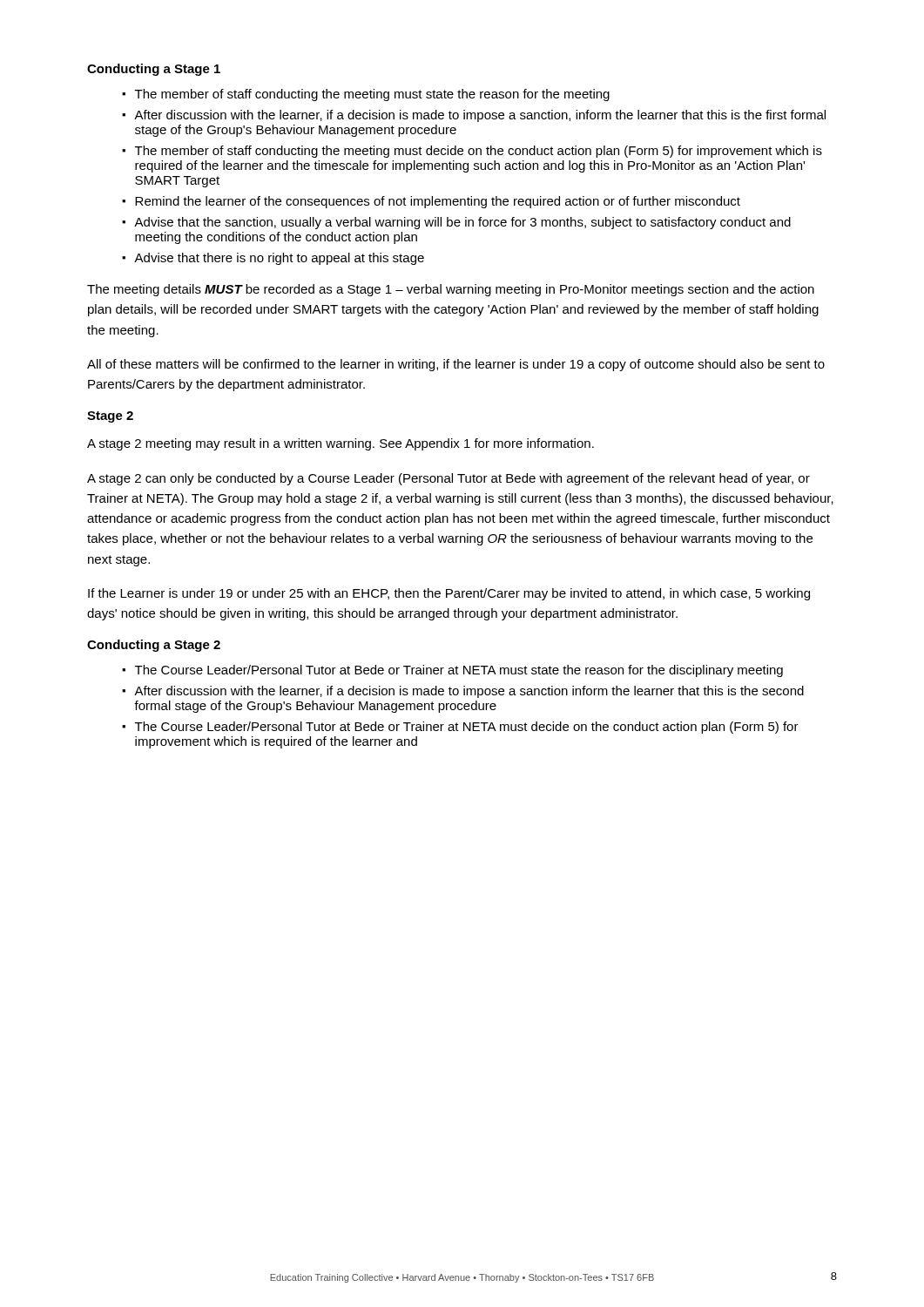The image size is (924, 1307).
Task: Select the text block that says "A stage 2 can only"
Action: pos(461,518)
